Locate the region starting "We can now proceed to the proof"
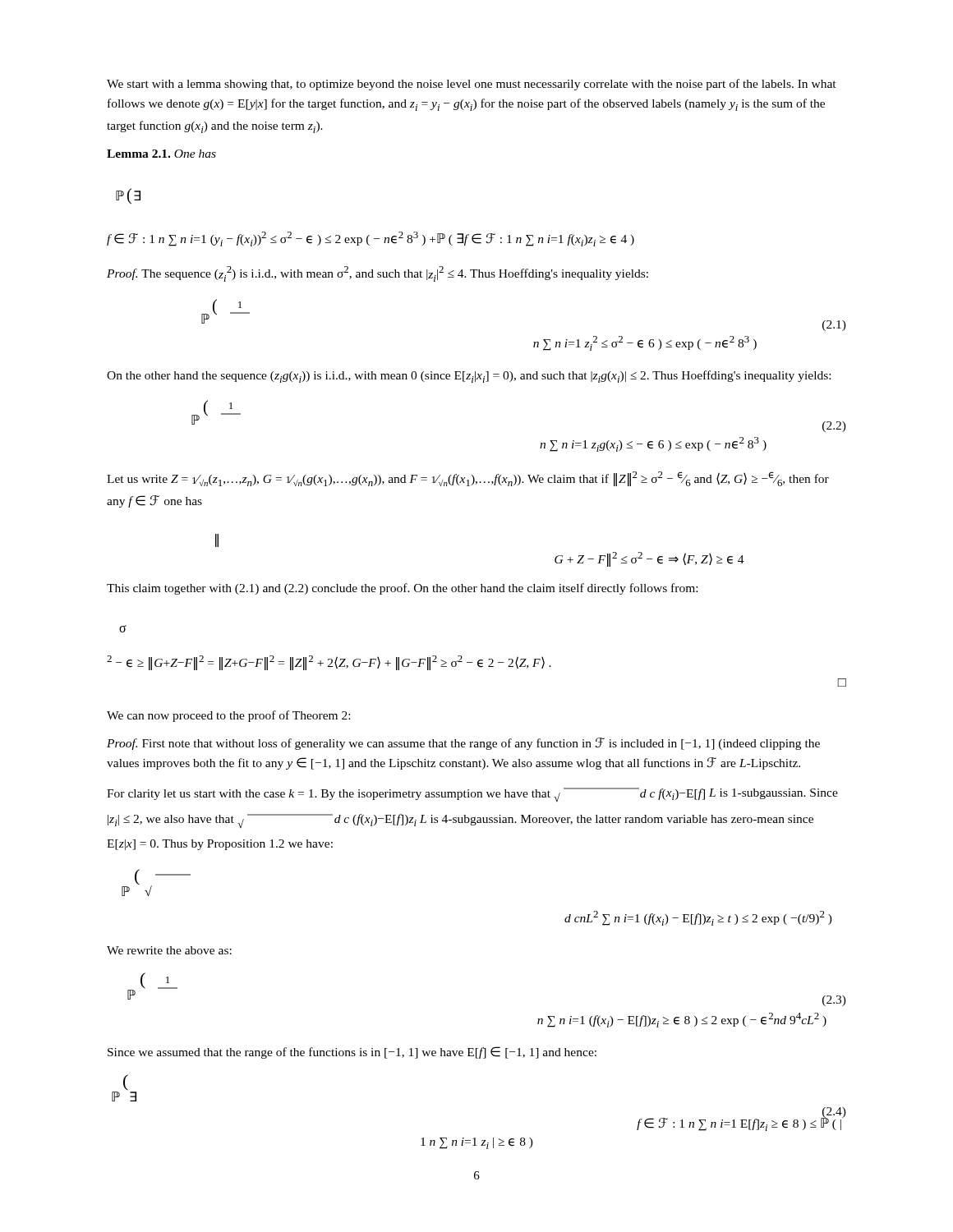Viewport: 953px width, 1232px height. coord(229,715)
